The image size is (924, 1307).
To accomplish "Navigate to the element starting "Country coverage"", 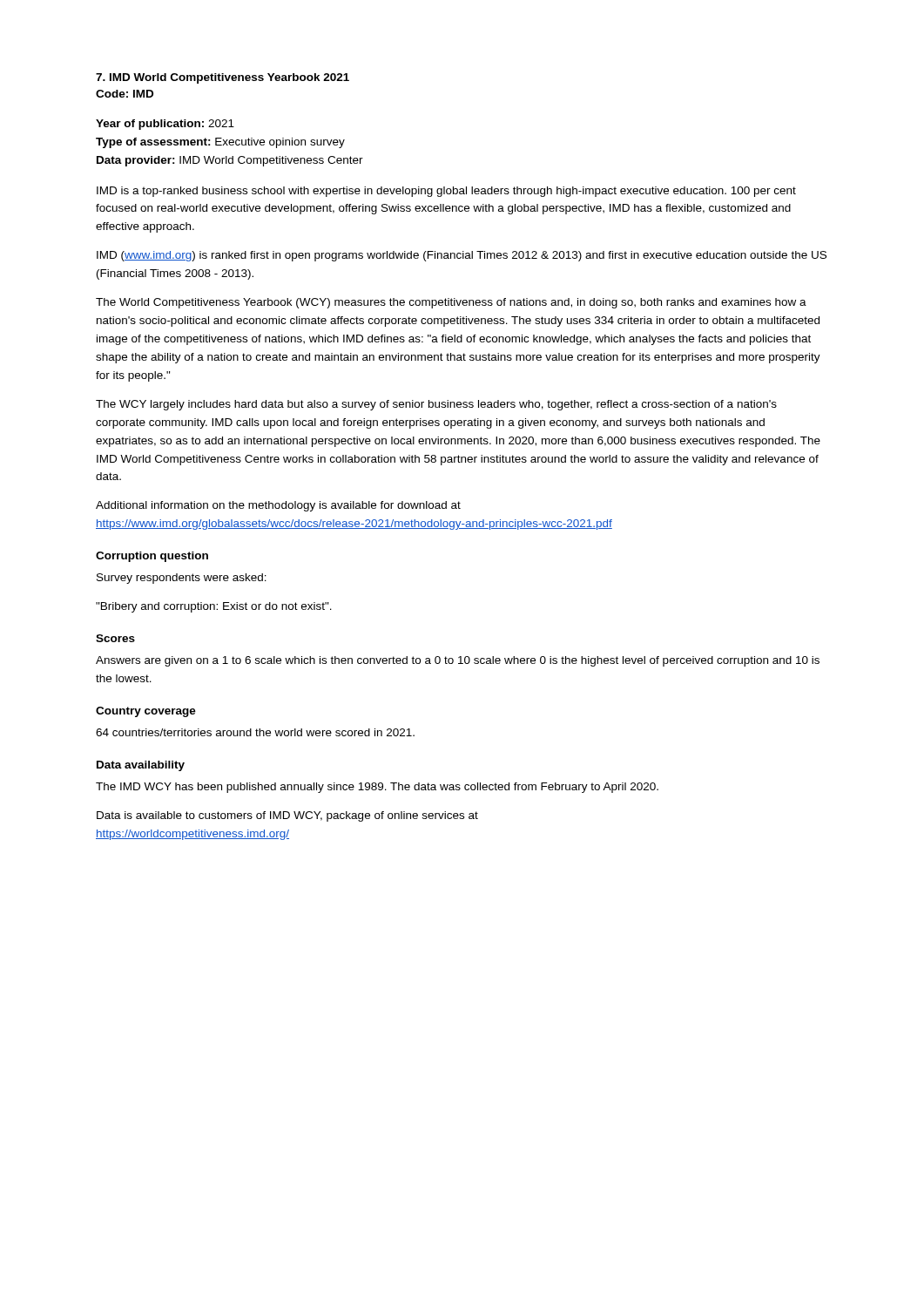I will 146,710.
